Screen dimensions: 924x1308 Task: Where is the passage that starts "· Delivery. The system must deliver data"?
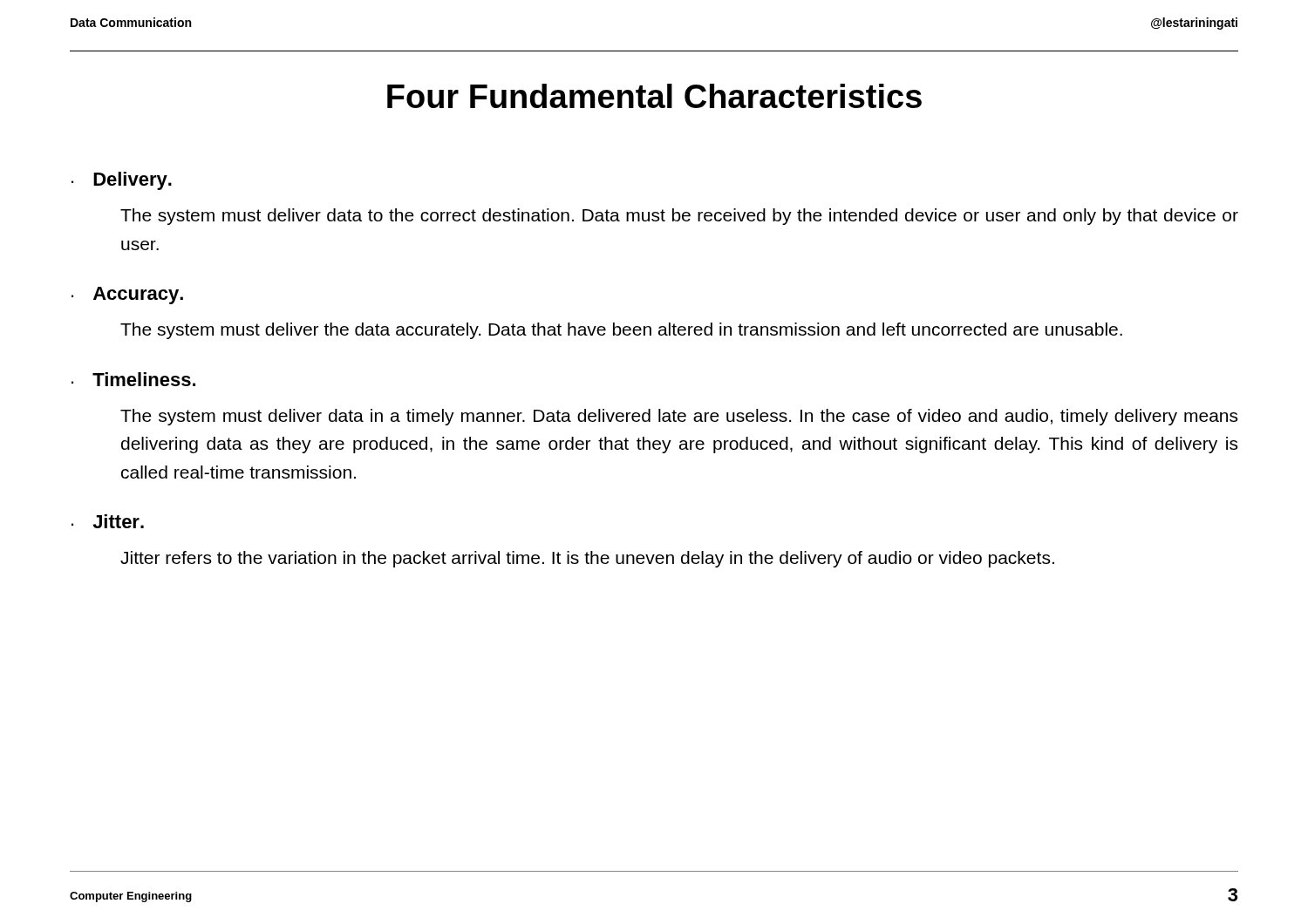(654, 213)
